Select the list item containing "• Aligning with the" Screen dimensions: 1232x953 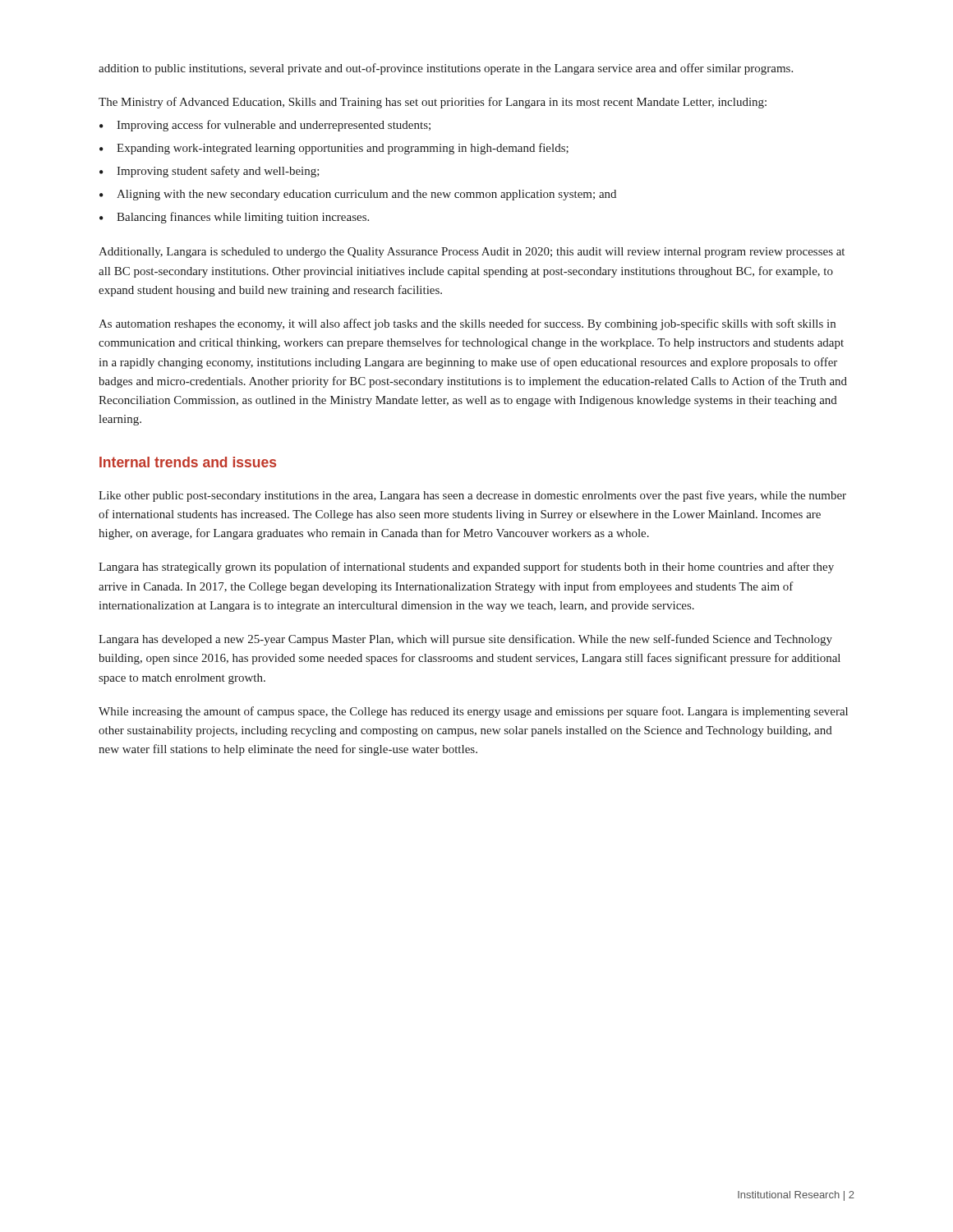click(x=476, y=196)
